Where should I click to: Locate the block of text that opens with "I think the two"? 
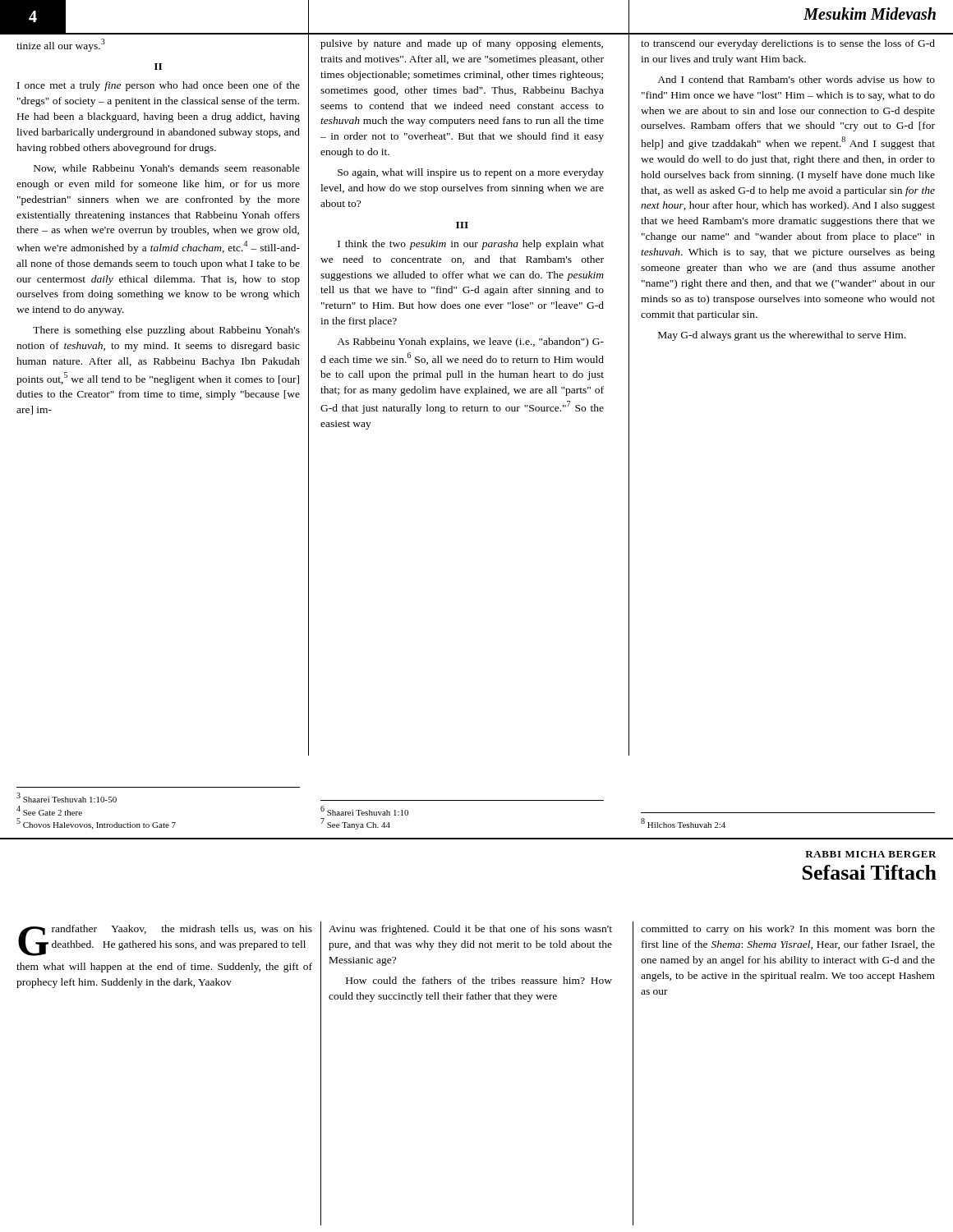(462, 334)
